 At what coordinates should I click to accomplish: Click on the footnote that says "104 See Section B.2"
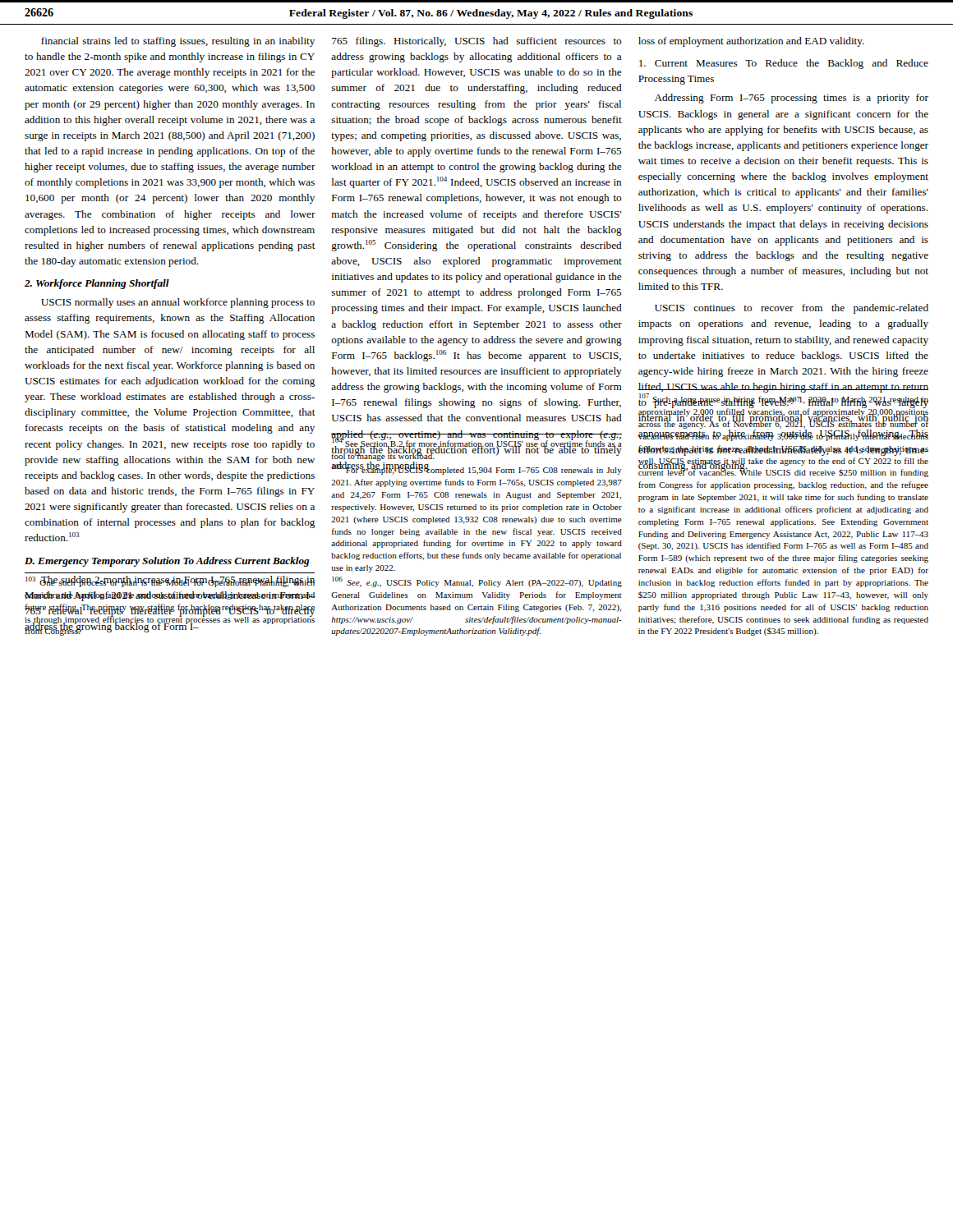click(x=476, y=538)
